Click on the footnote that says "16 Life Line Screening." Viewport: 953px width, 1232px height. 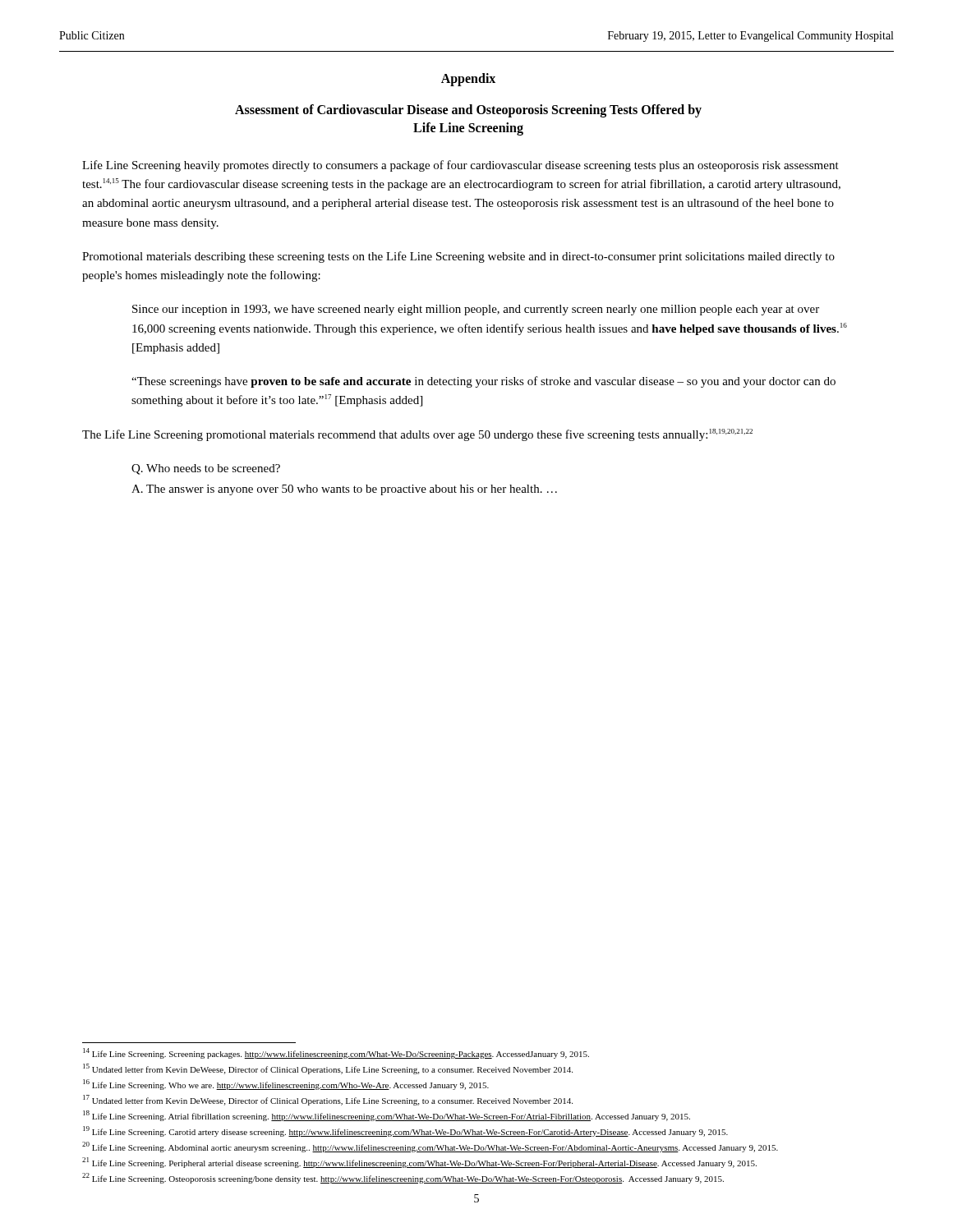286,1085
